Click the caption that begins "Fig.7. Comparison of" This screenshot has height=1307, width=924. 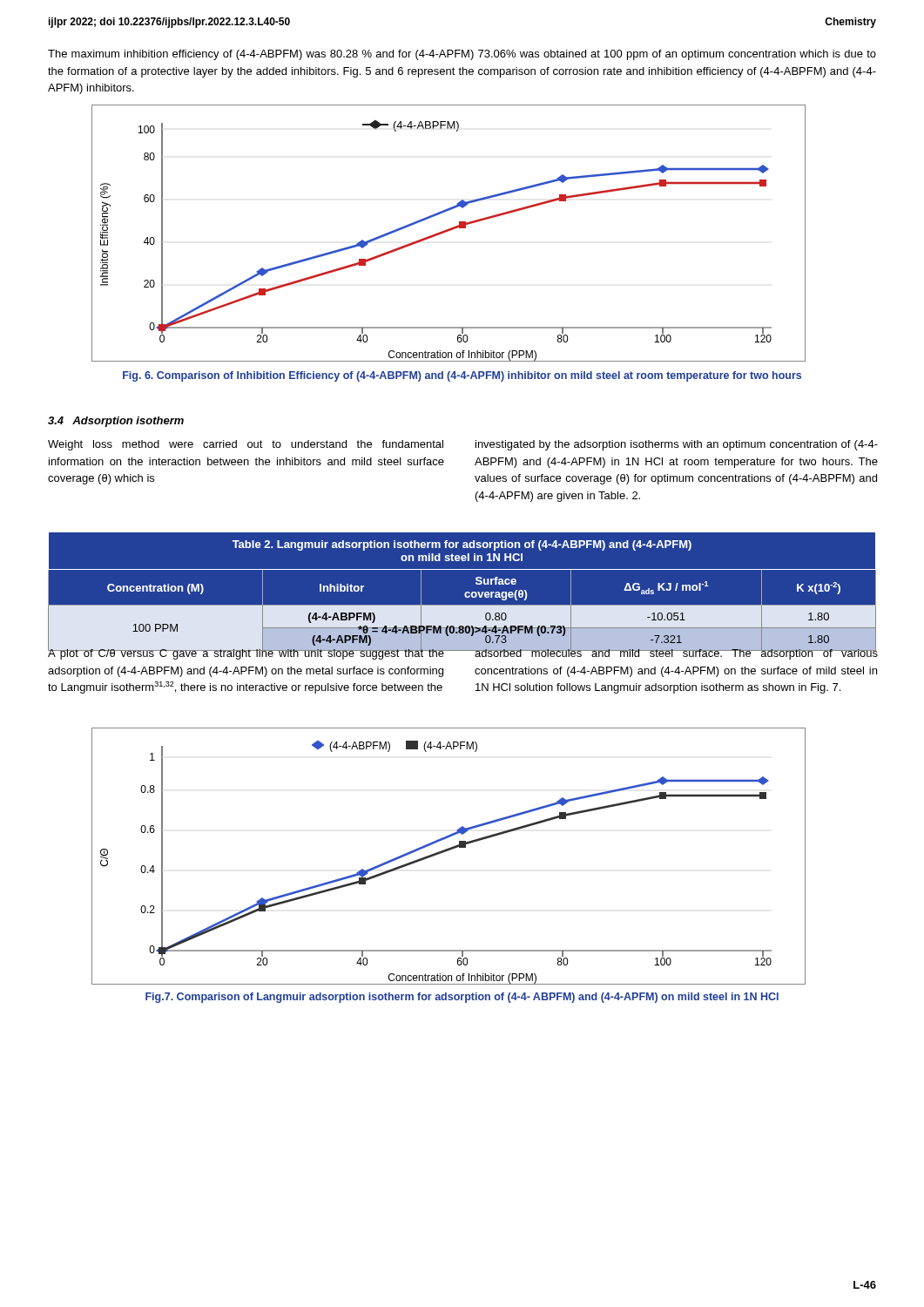462,997
